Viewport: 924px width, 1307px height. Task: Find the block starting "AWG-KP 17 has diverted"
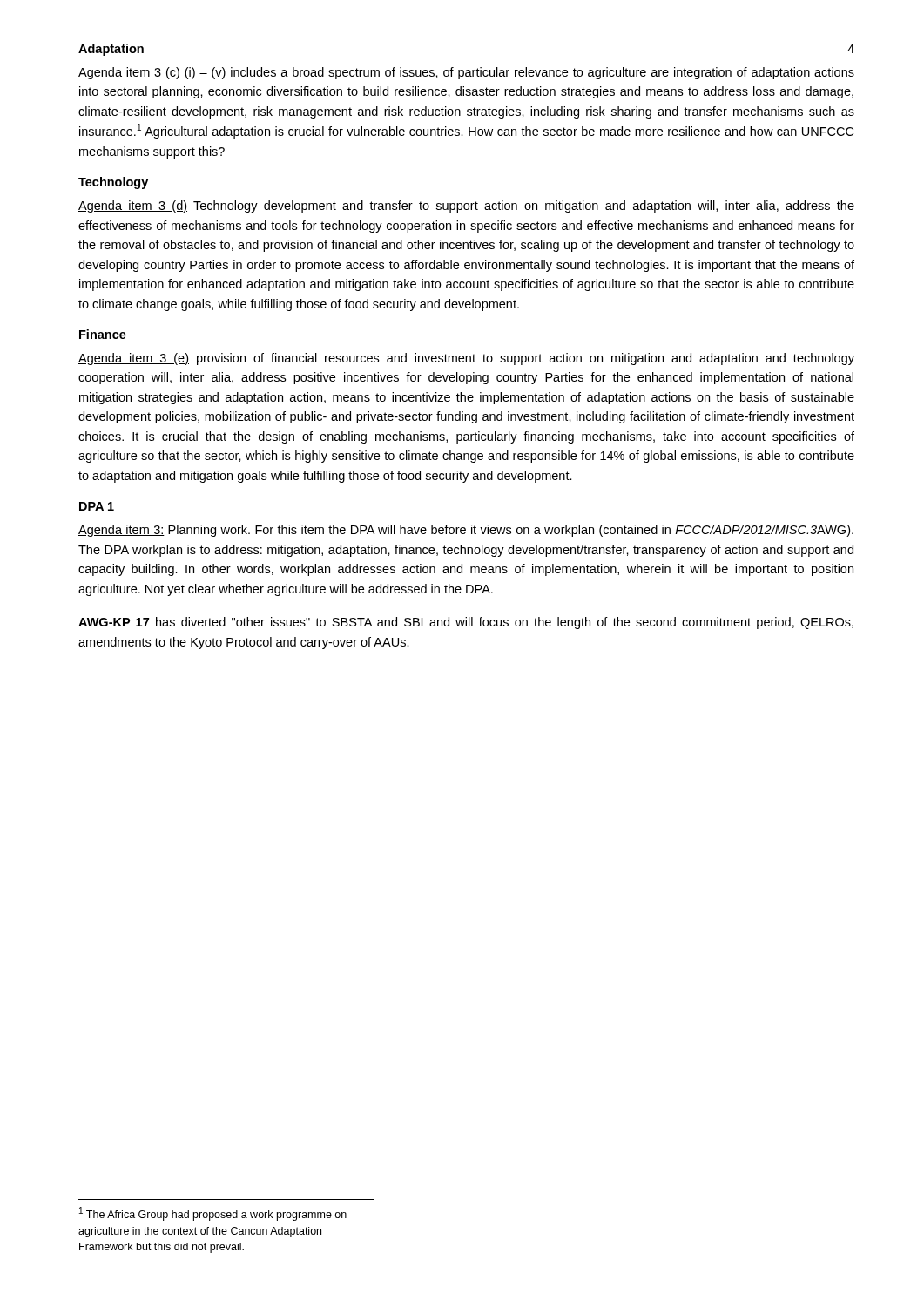(x=466, y=632)
